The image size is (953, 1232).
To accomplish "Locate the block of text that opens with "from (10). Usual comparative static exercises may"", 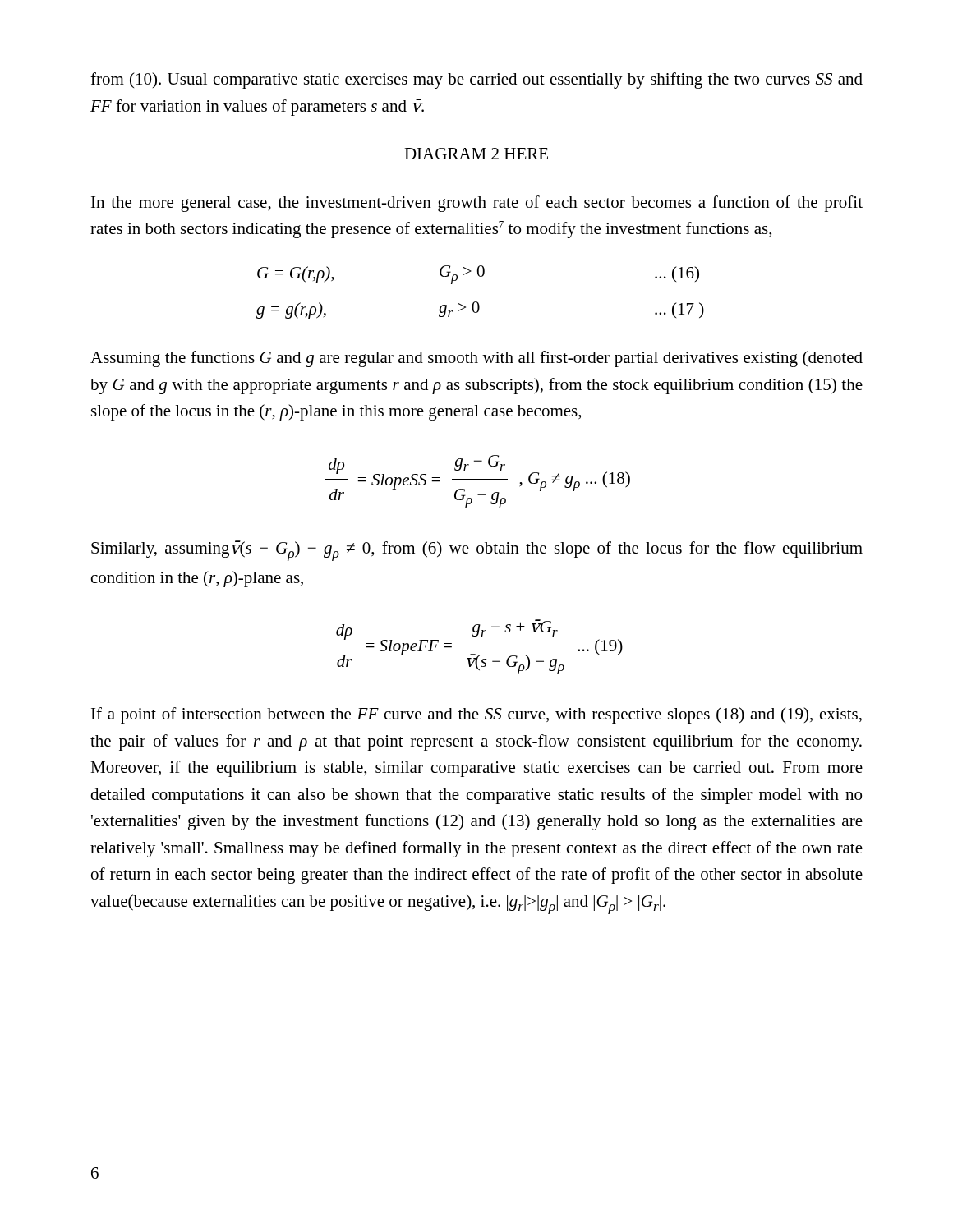I will (476, 92).
